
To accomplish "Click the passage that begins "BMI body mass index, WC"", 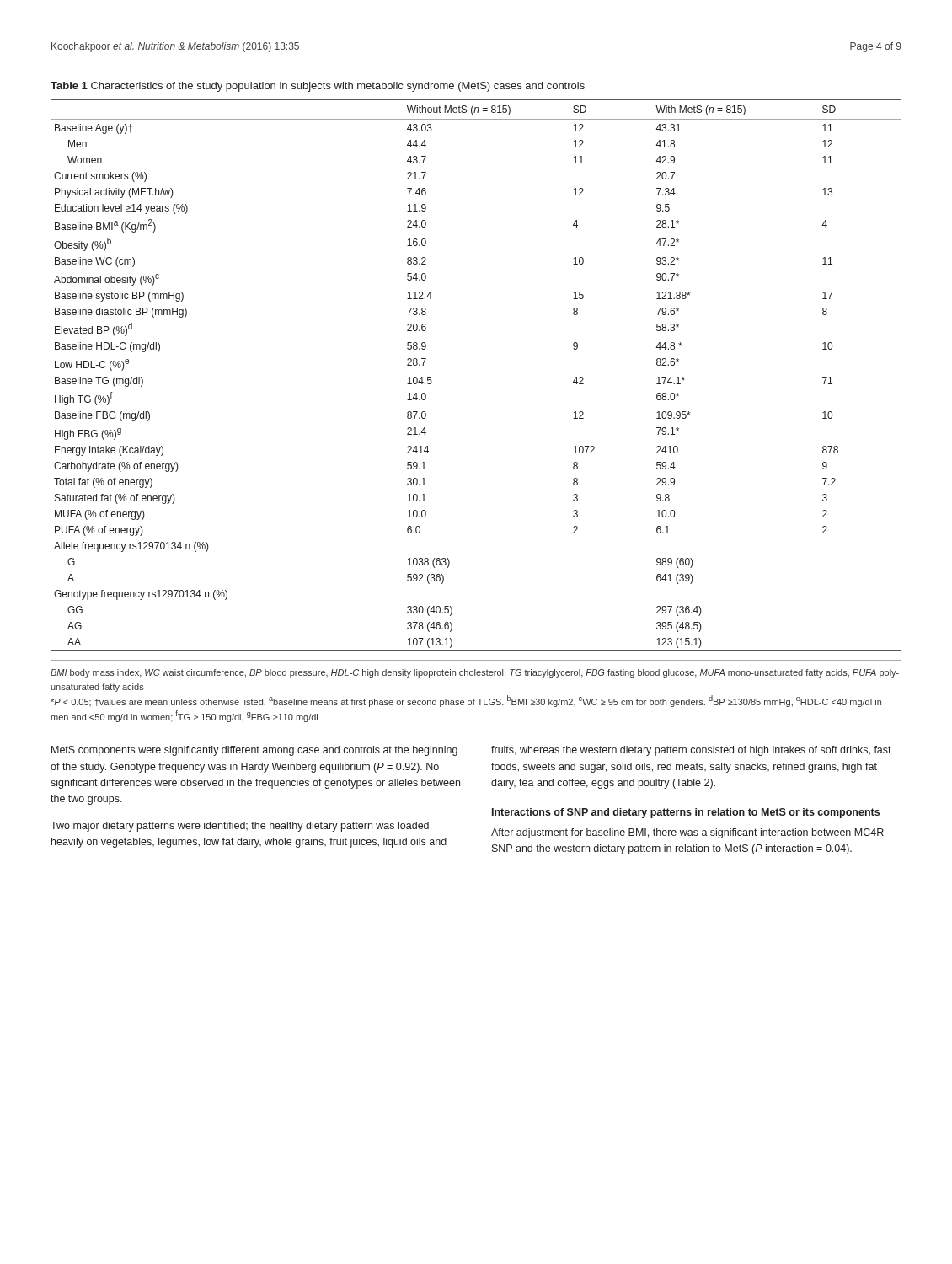I will [x=475, y=695].
